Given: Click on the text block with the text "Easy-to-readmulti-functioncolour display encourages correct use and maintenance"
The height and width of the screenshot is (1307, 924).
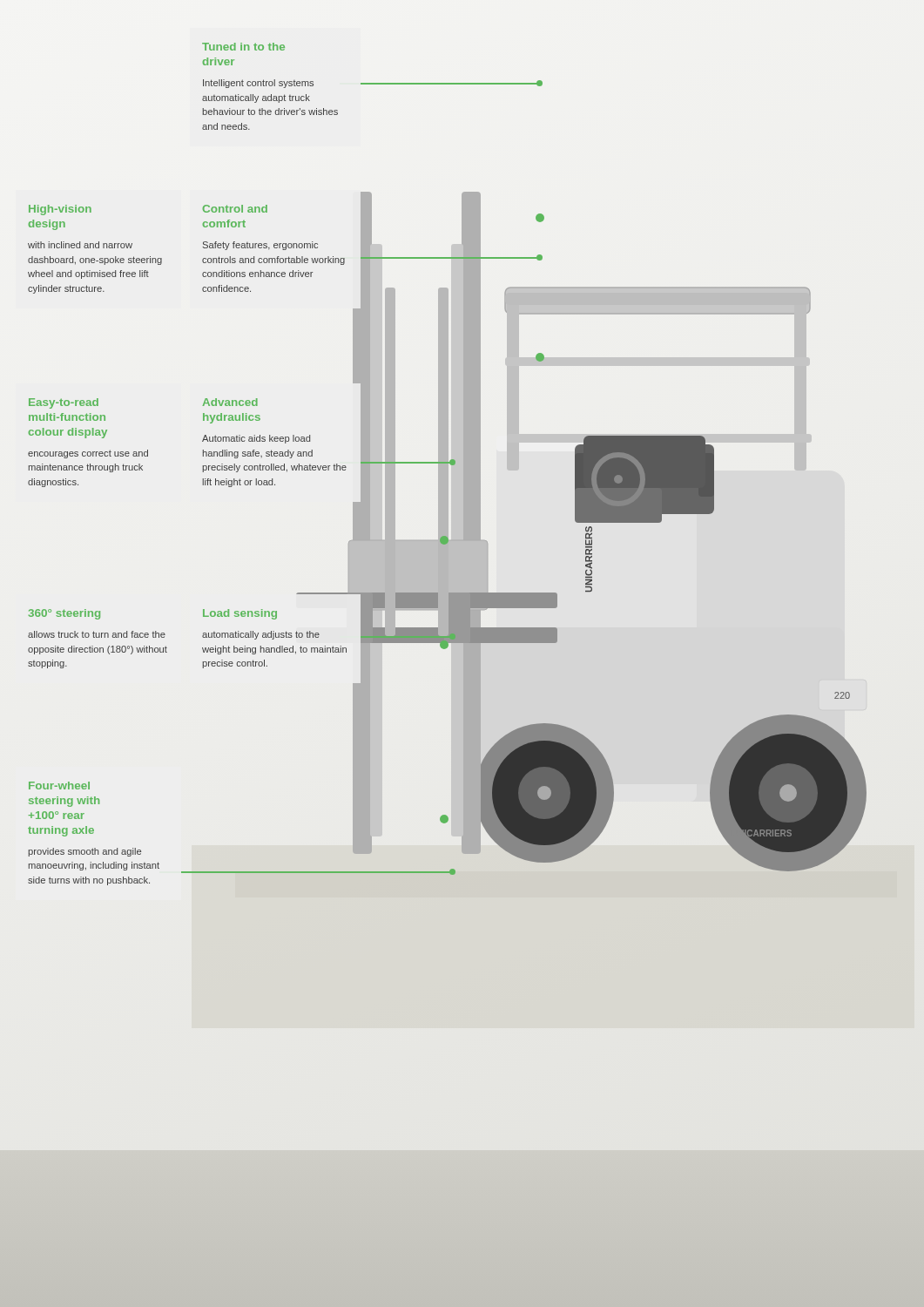Looking at the screenshot, I should click(98, 443).
